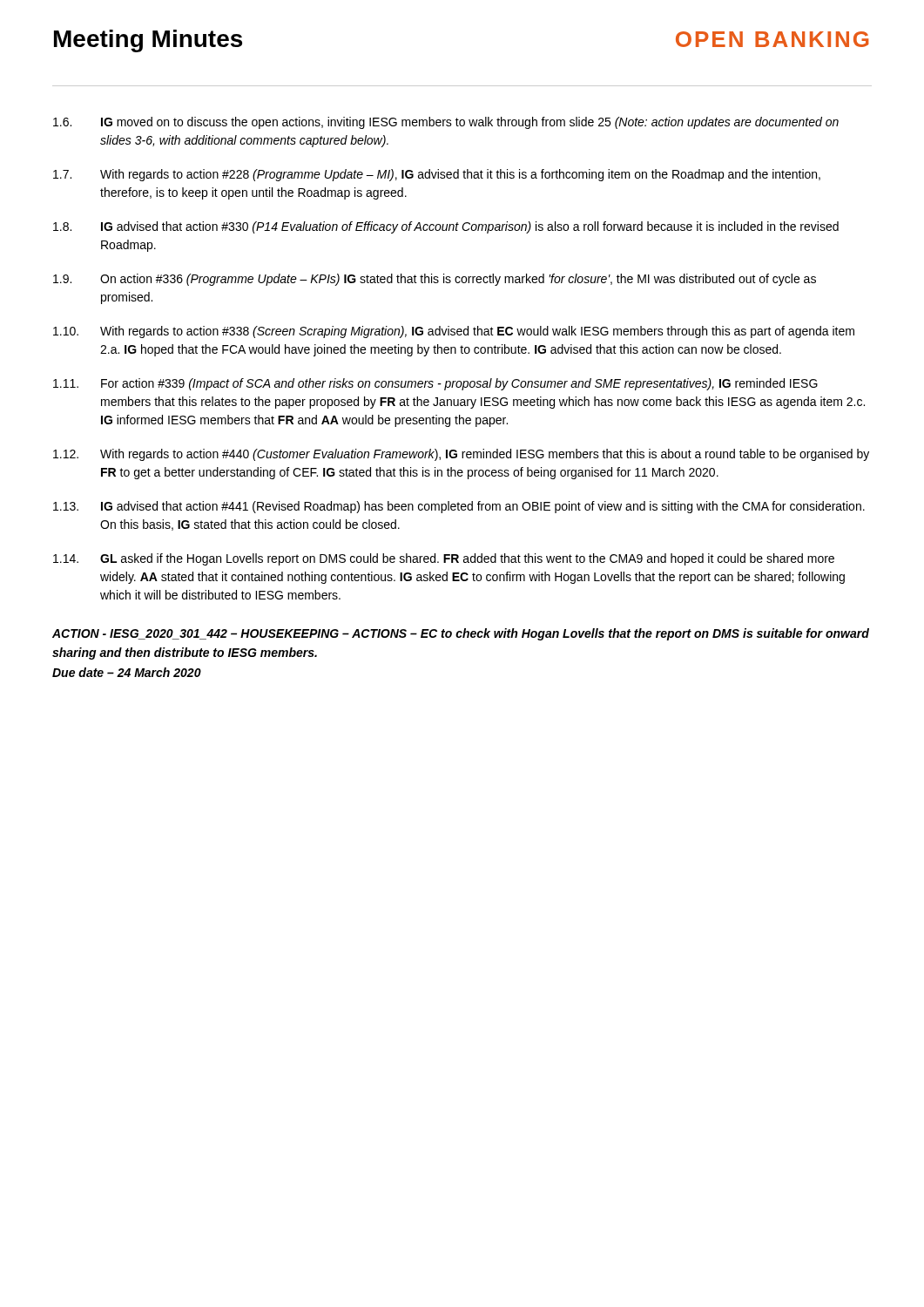
Task: Locate the list item that says "10. With regards to"
Action: (462, 341)
